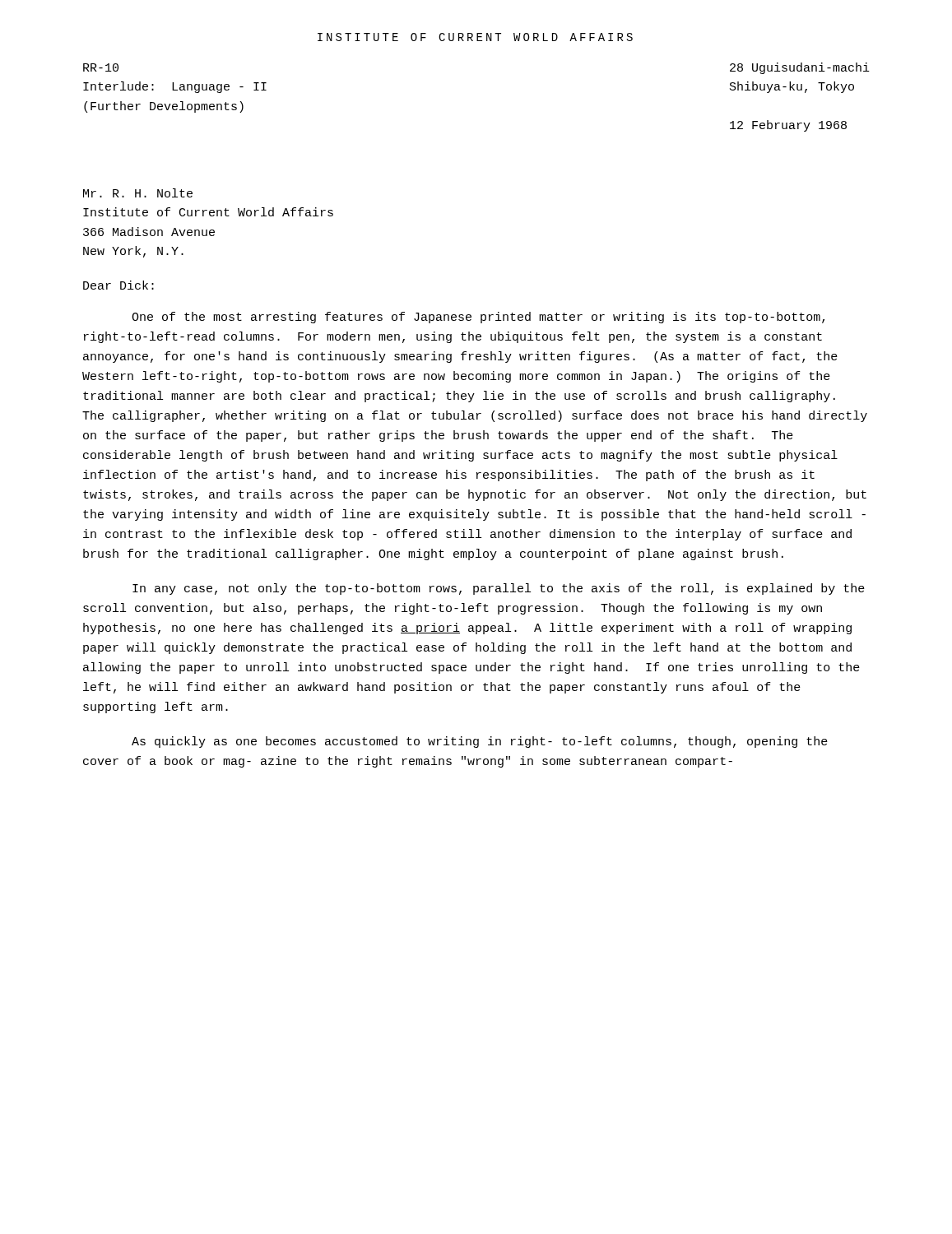Click on the region starting "As quickly as one becomes"
Screen dimensions: 1234x952
point(455,752)
